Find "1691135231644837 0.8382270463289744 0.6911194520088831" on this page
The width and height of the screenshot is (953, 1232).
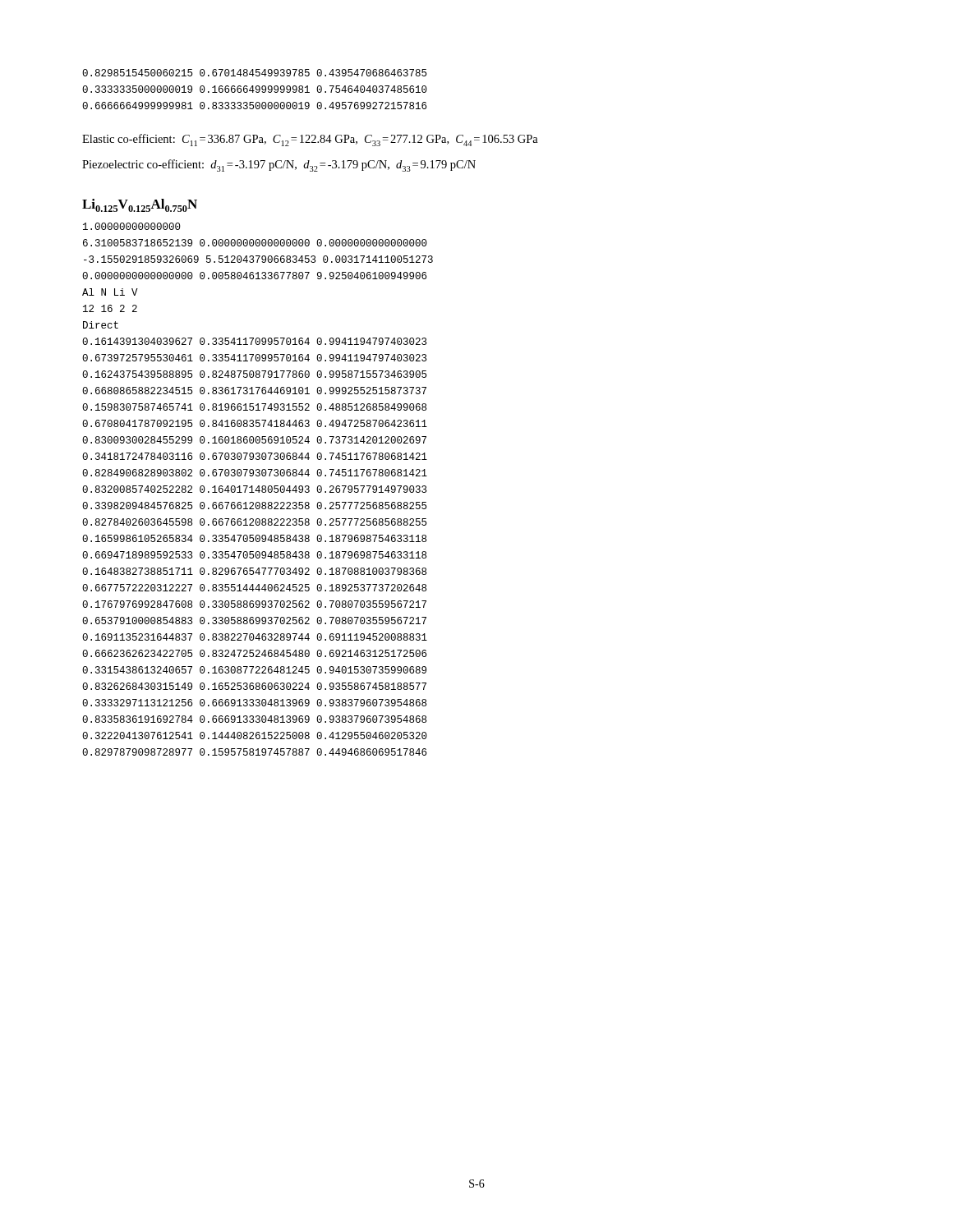click(x=255, y=638)
